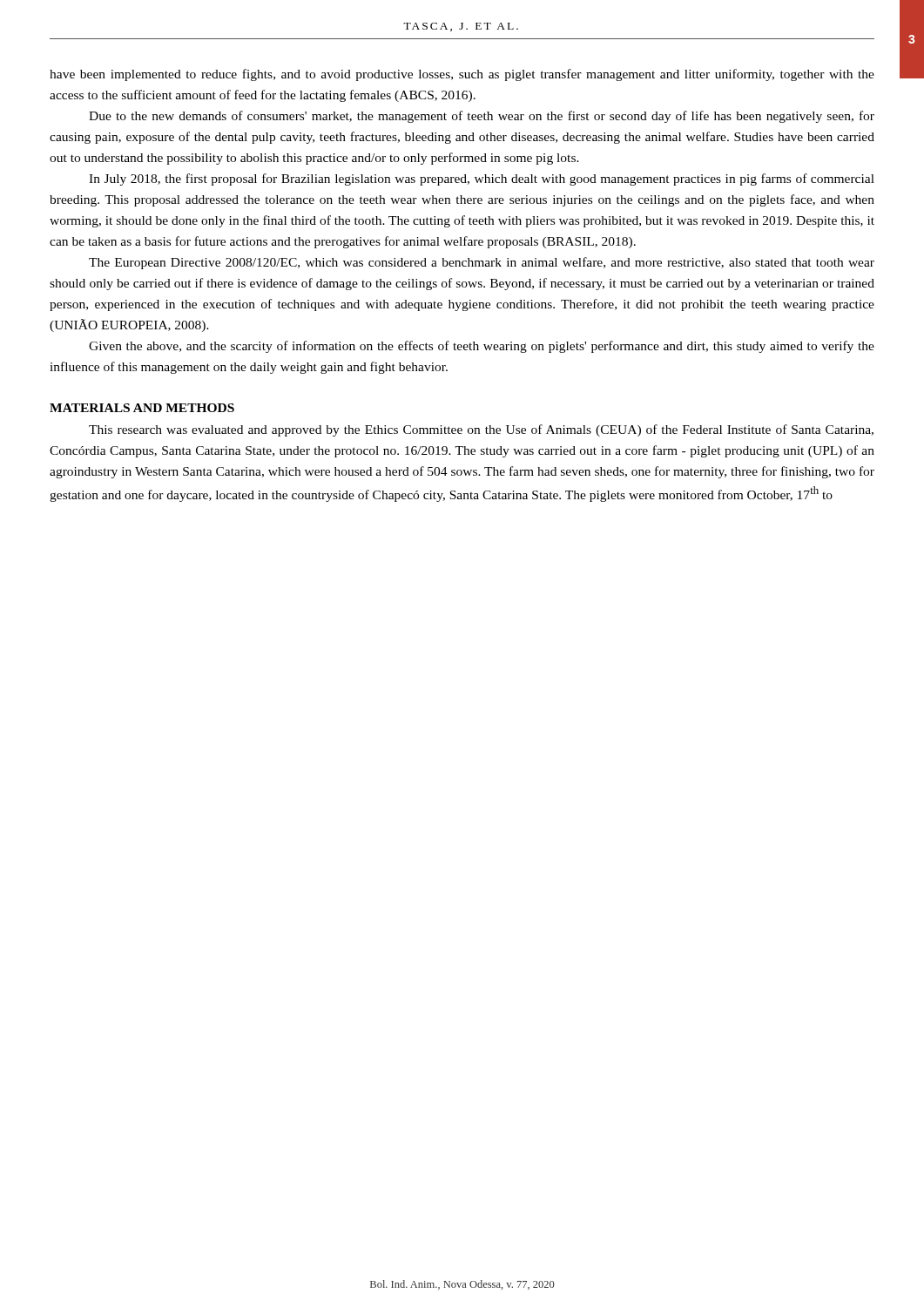Click the passage that begins "have been implemented to reduce"

pos(462,85)
